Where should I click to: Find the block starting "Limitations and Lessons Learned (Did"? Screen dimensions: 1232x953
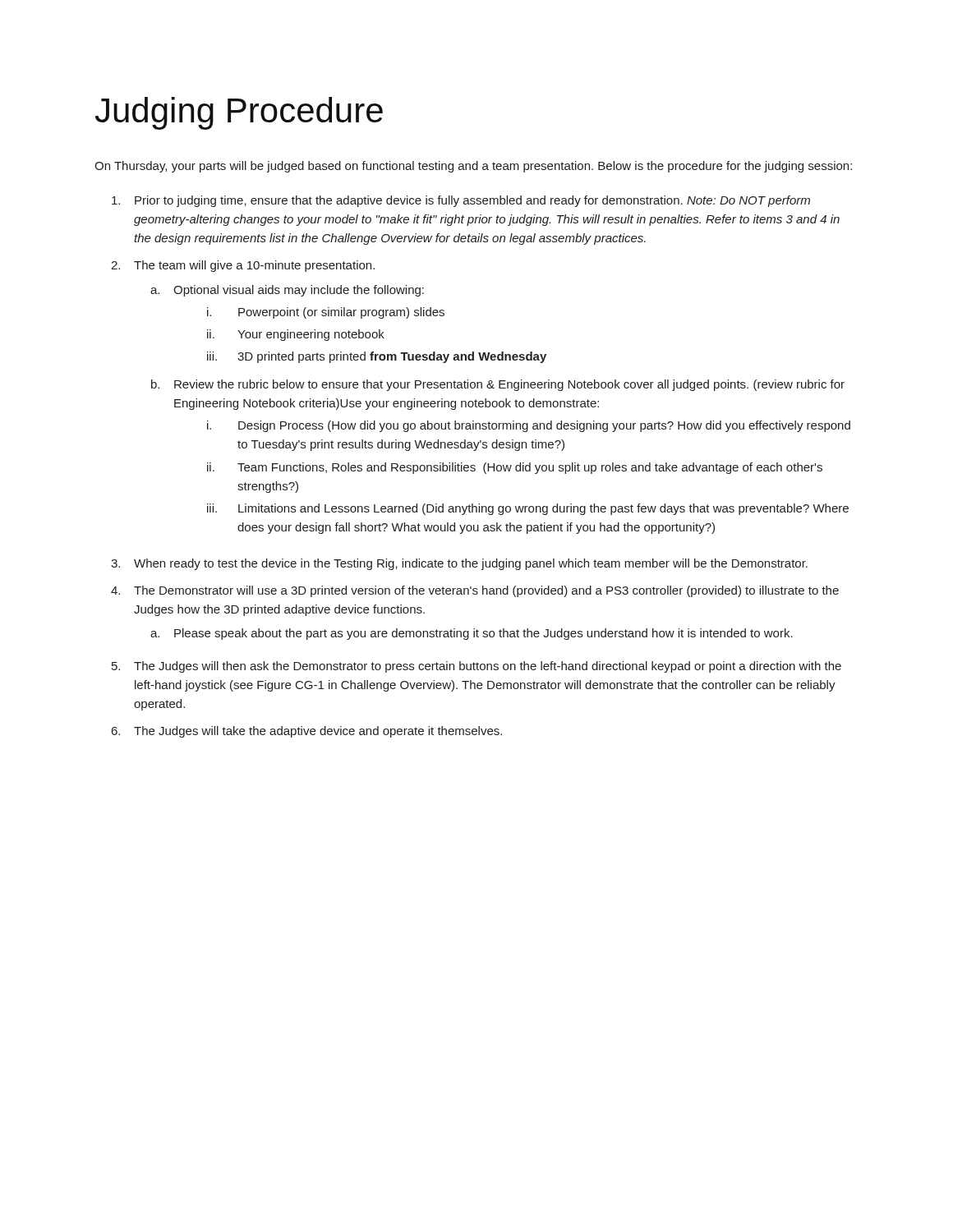548,518
